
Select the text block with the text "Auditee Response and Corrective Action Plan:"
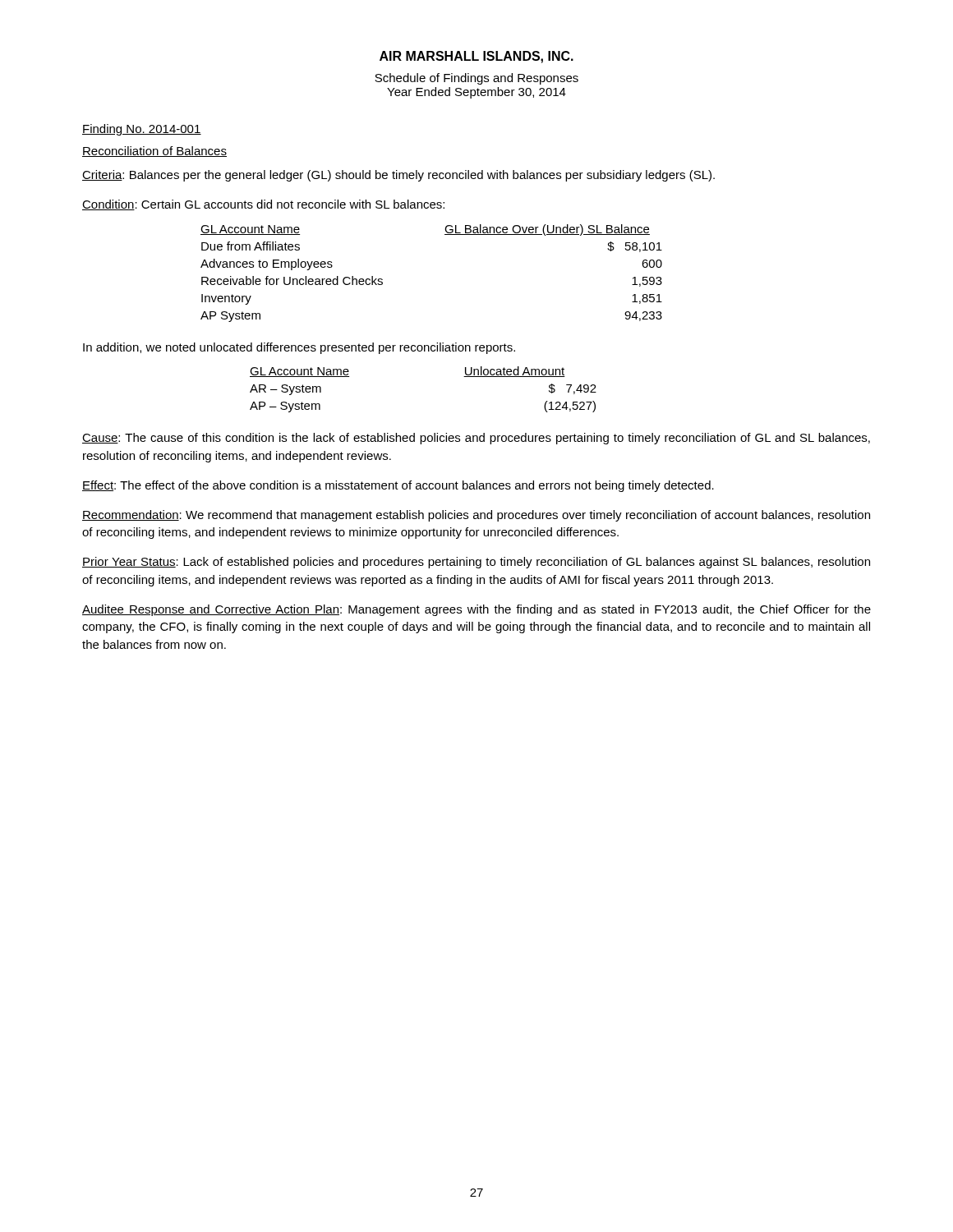(476, 626)
